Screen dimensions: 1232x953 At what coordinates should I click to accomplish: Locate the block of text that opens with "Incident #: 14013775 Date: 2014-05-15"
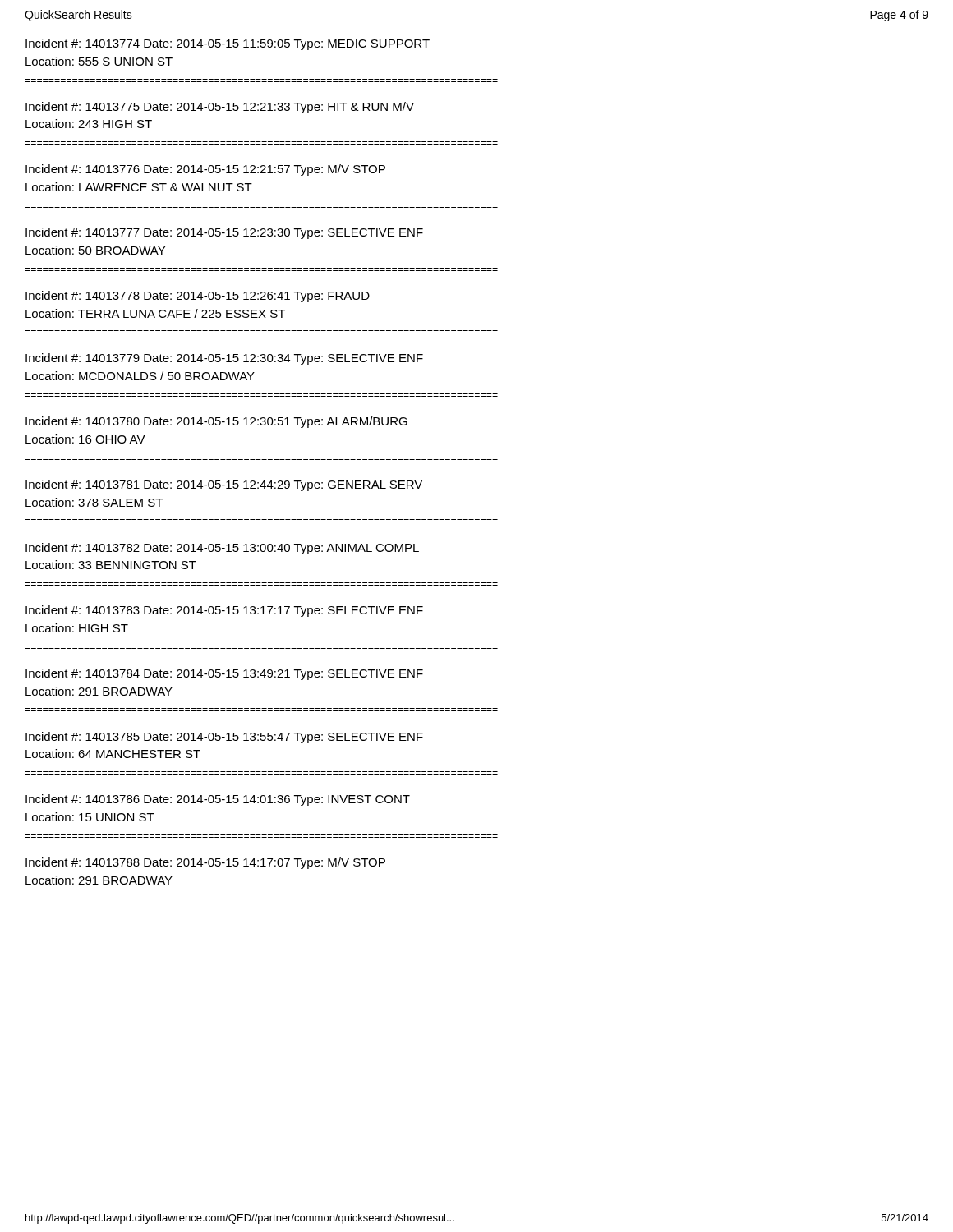coord(220,108)
